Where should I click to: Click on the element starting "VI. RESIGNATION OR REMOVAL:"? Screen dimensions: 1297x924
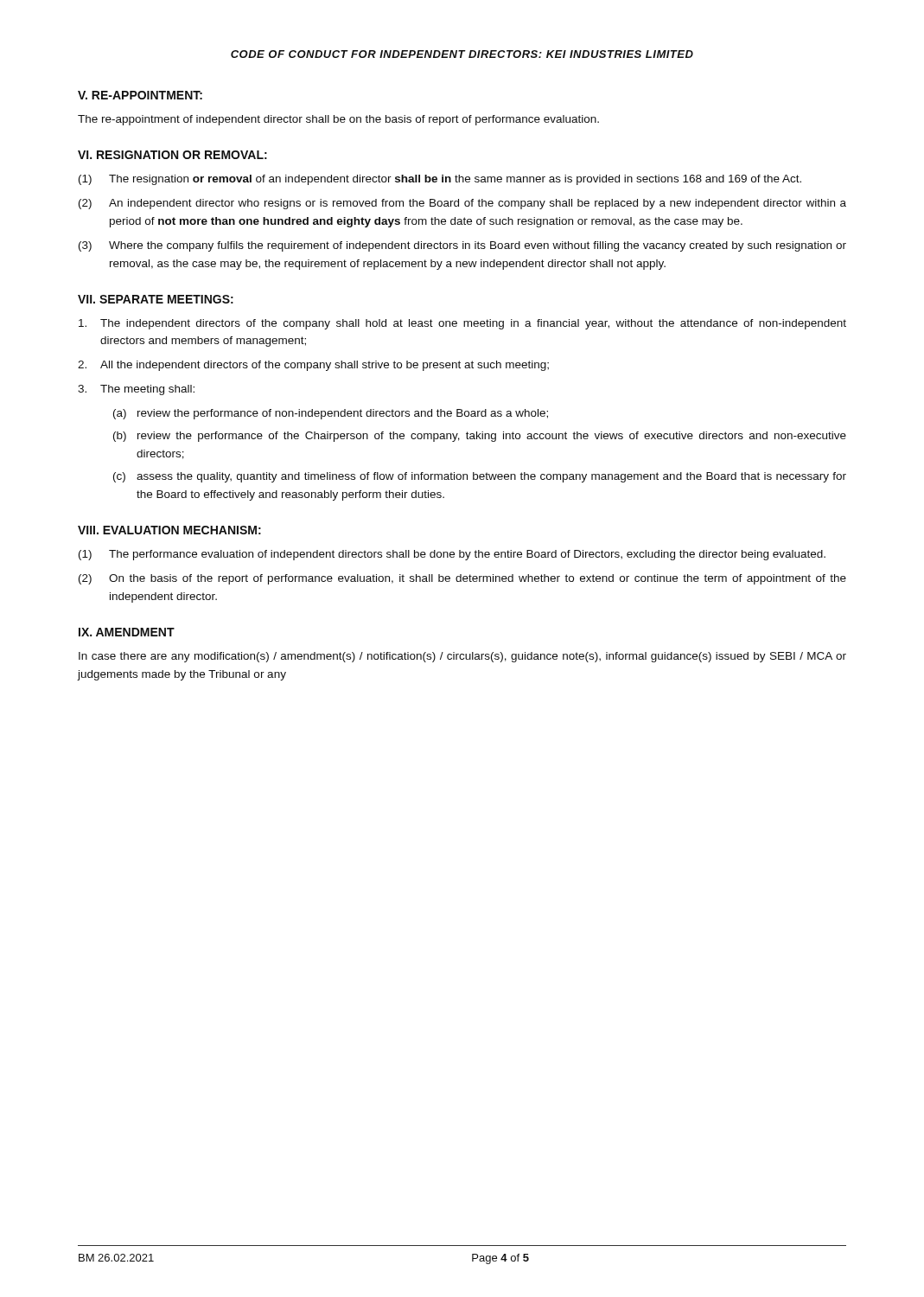[173, 155]
